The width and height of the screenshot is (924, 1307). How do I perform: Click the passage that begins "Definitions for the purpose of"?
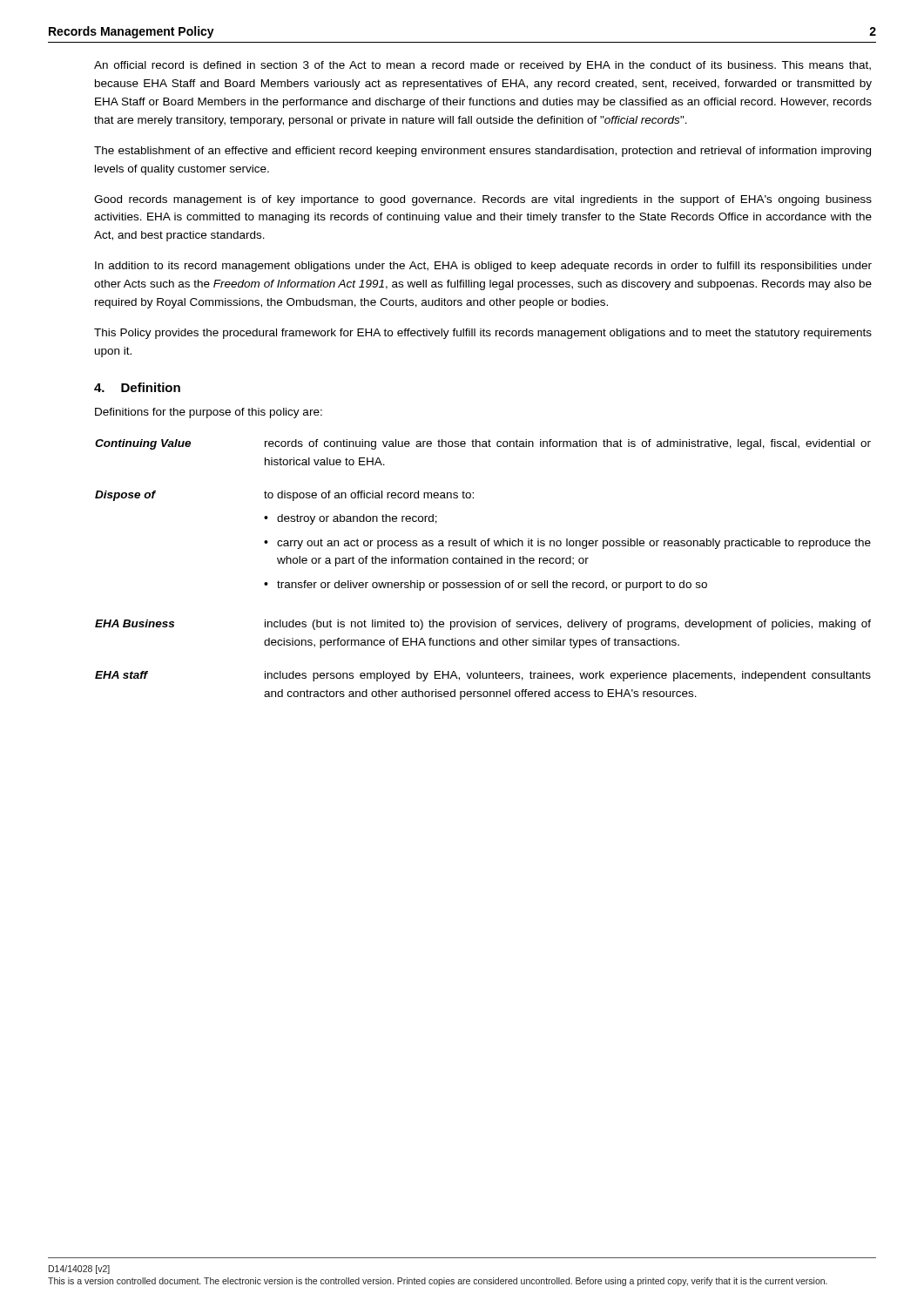[x=208, y=412]
